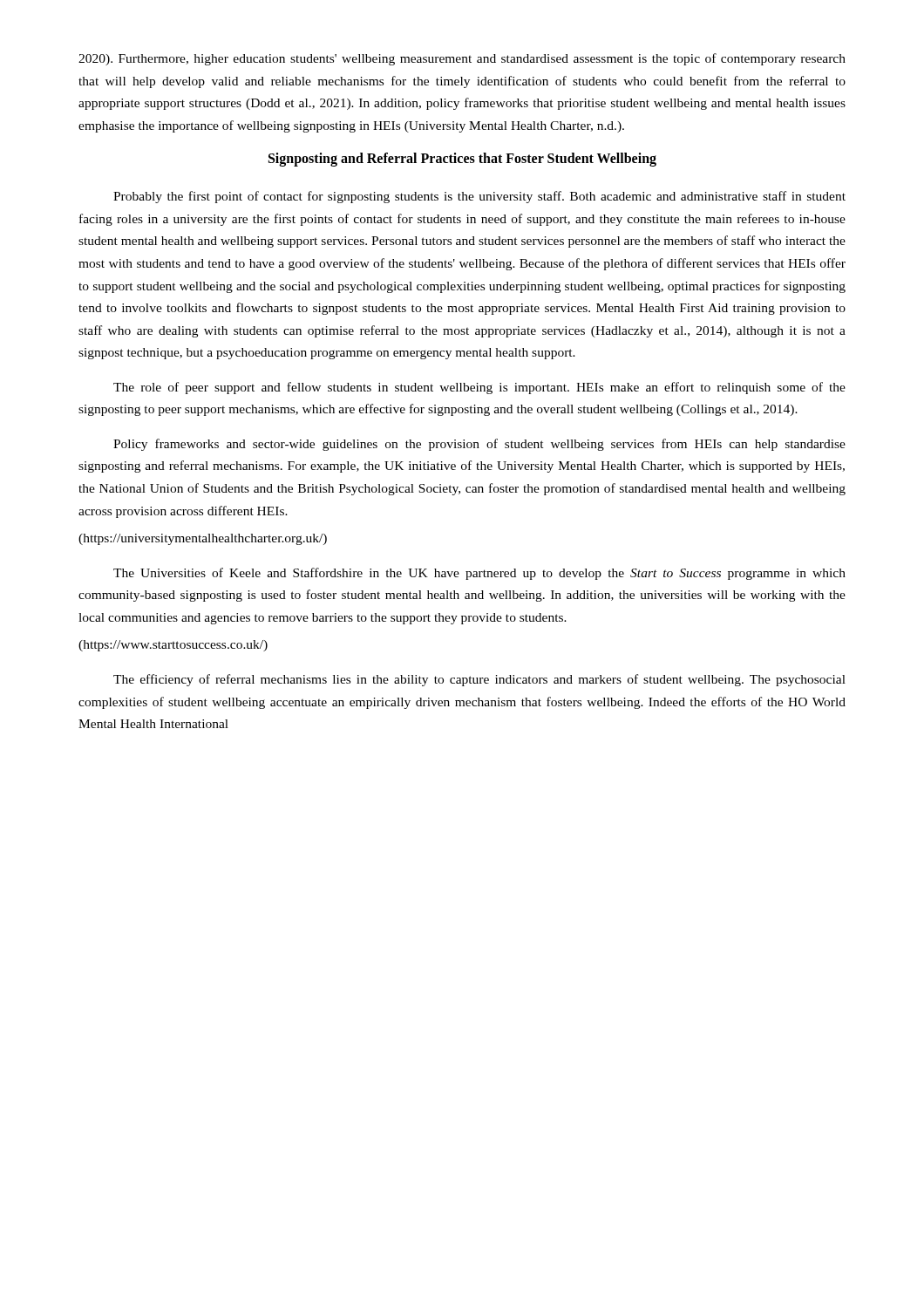Locate the text starting "Policy frameworks and sector-wide"

point(462,477)
